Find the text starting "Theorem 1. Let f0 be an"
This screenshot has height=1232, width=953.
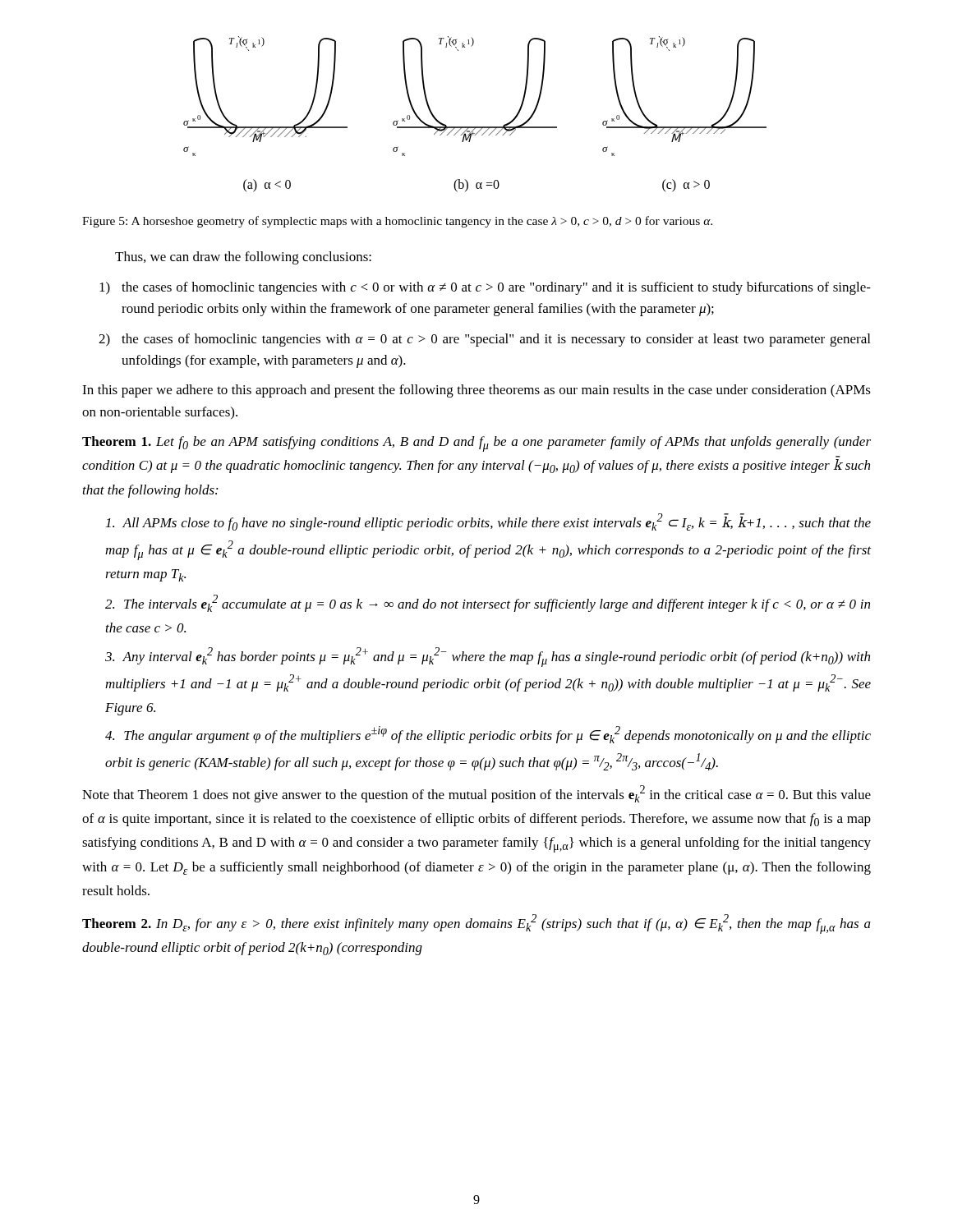click(476, 465)
